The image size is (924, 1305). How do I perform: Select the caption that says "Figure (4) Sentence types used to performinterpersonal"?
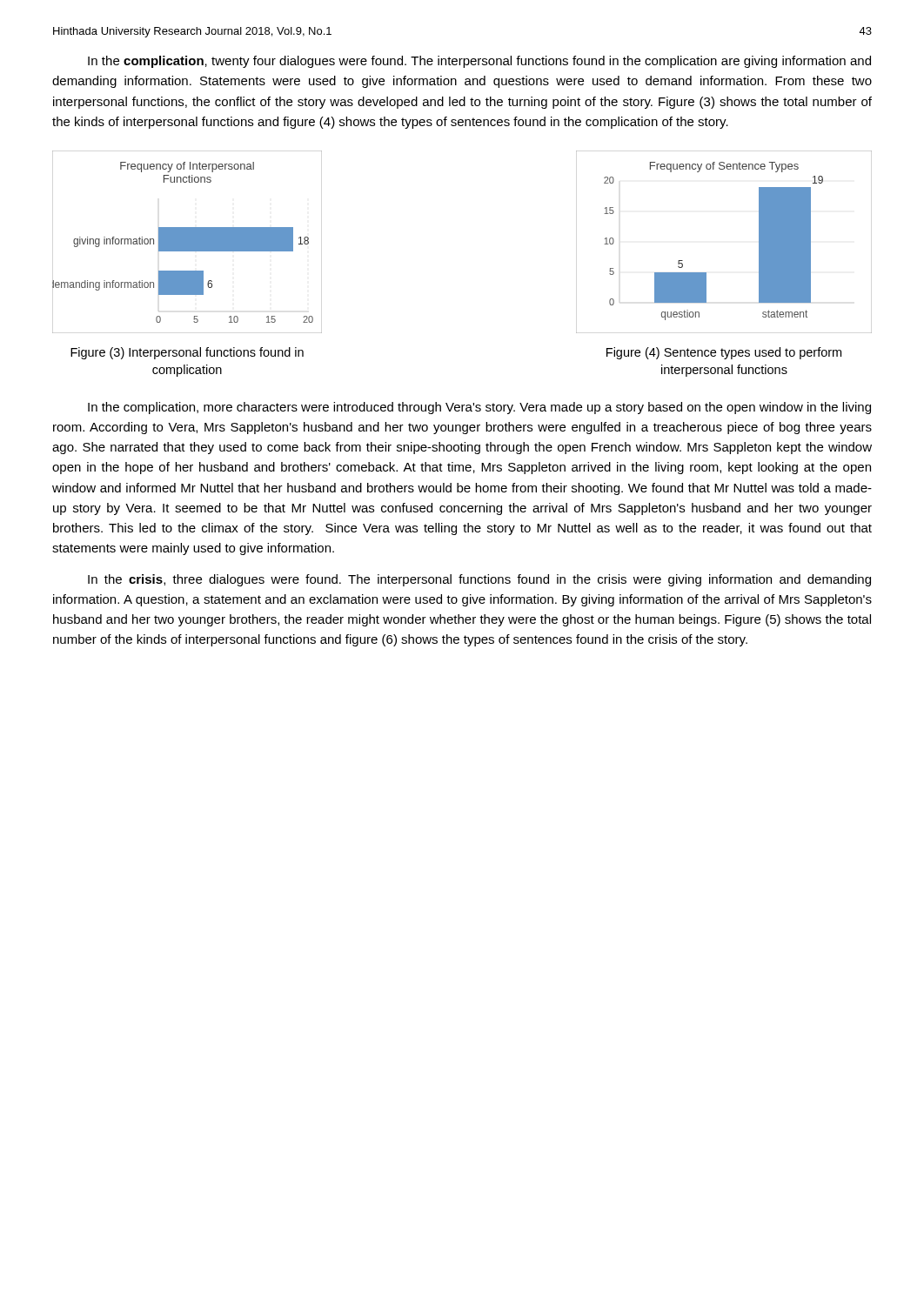724,361
